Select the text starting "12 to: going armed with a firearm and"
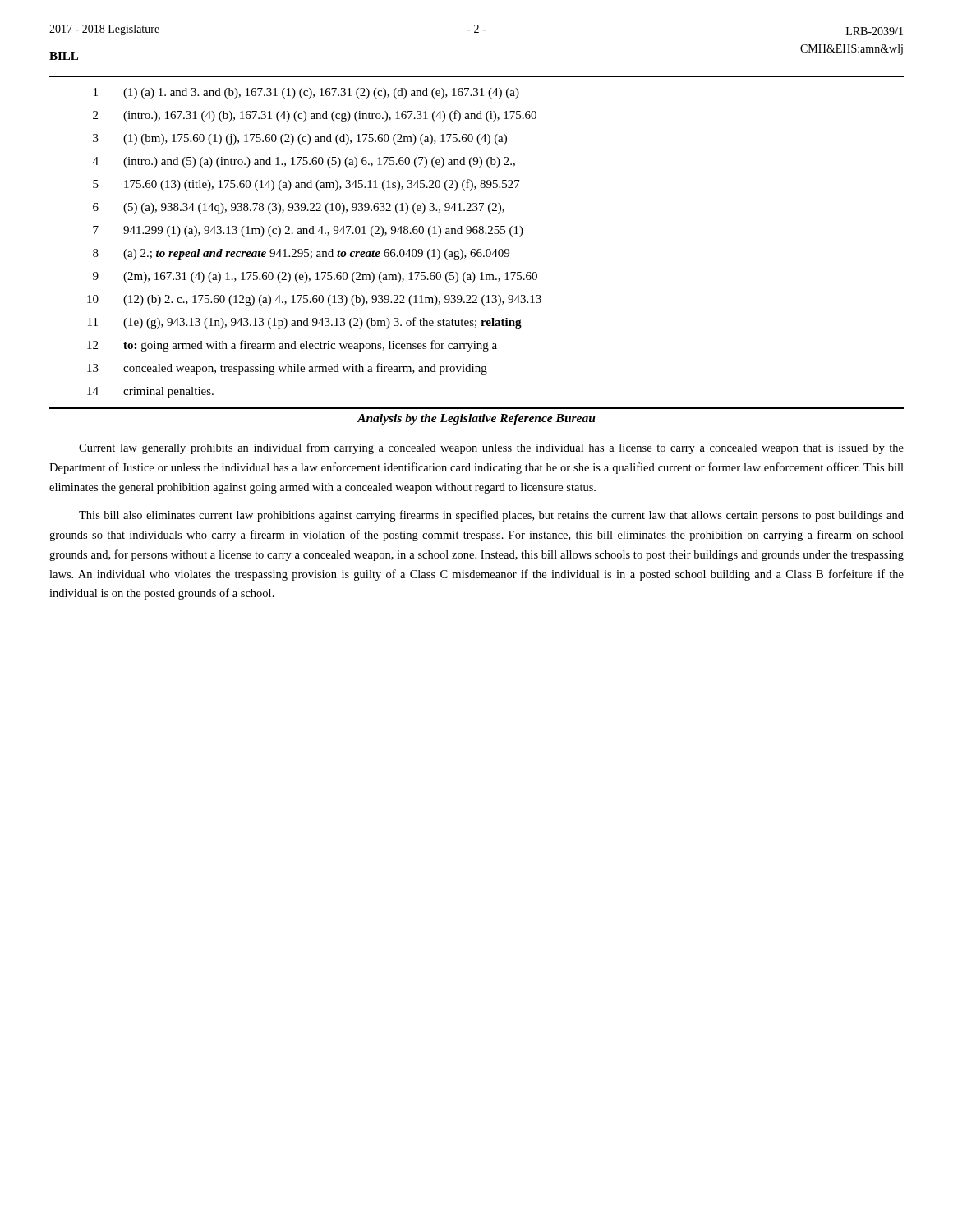 pyautogui.click(x=476, y=346)
